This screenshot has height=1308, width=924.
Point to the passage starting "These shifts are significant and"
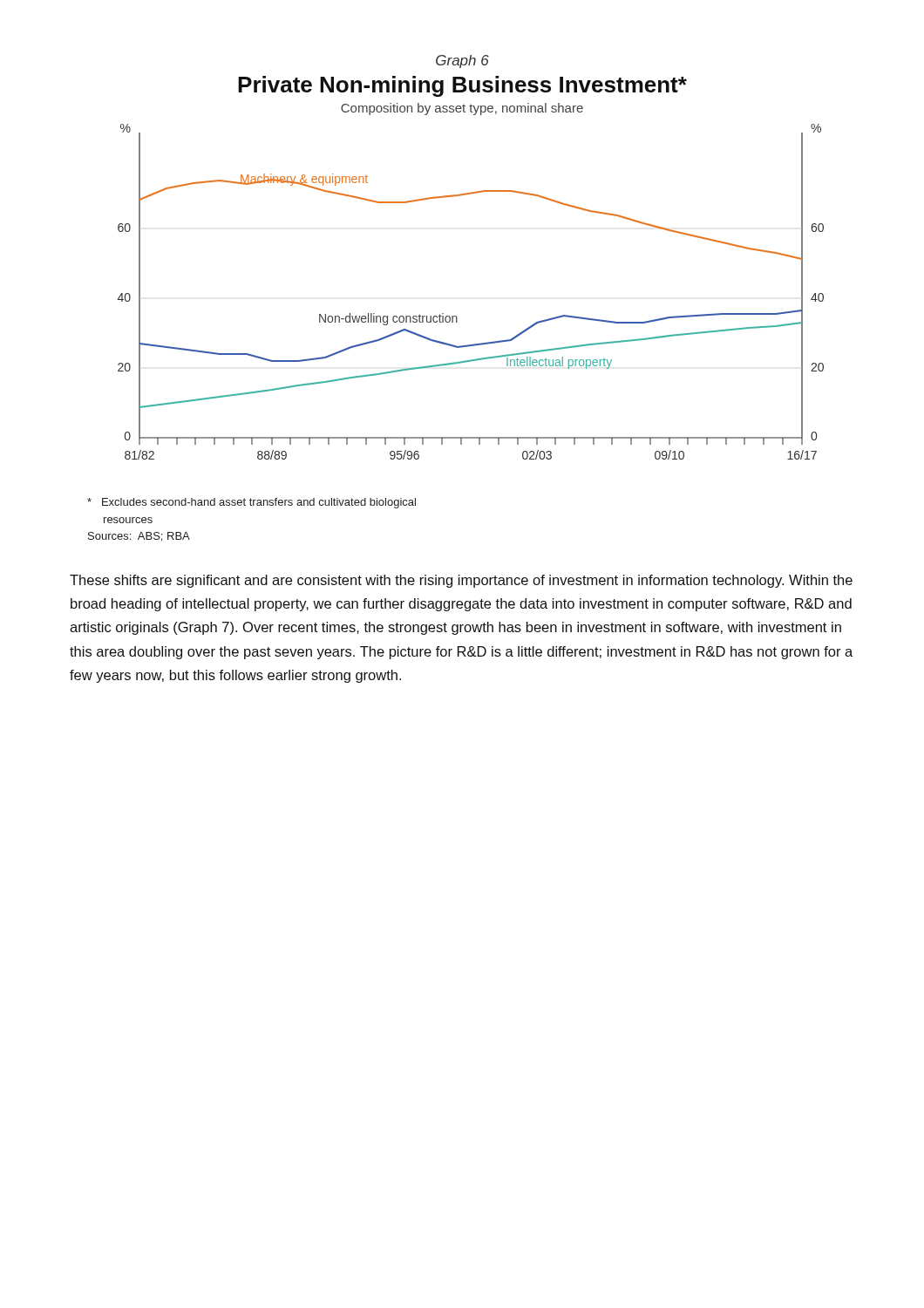coord(461,627)
